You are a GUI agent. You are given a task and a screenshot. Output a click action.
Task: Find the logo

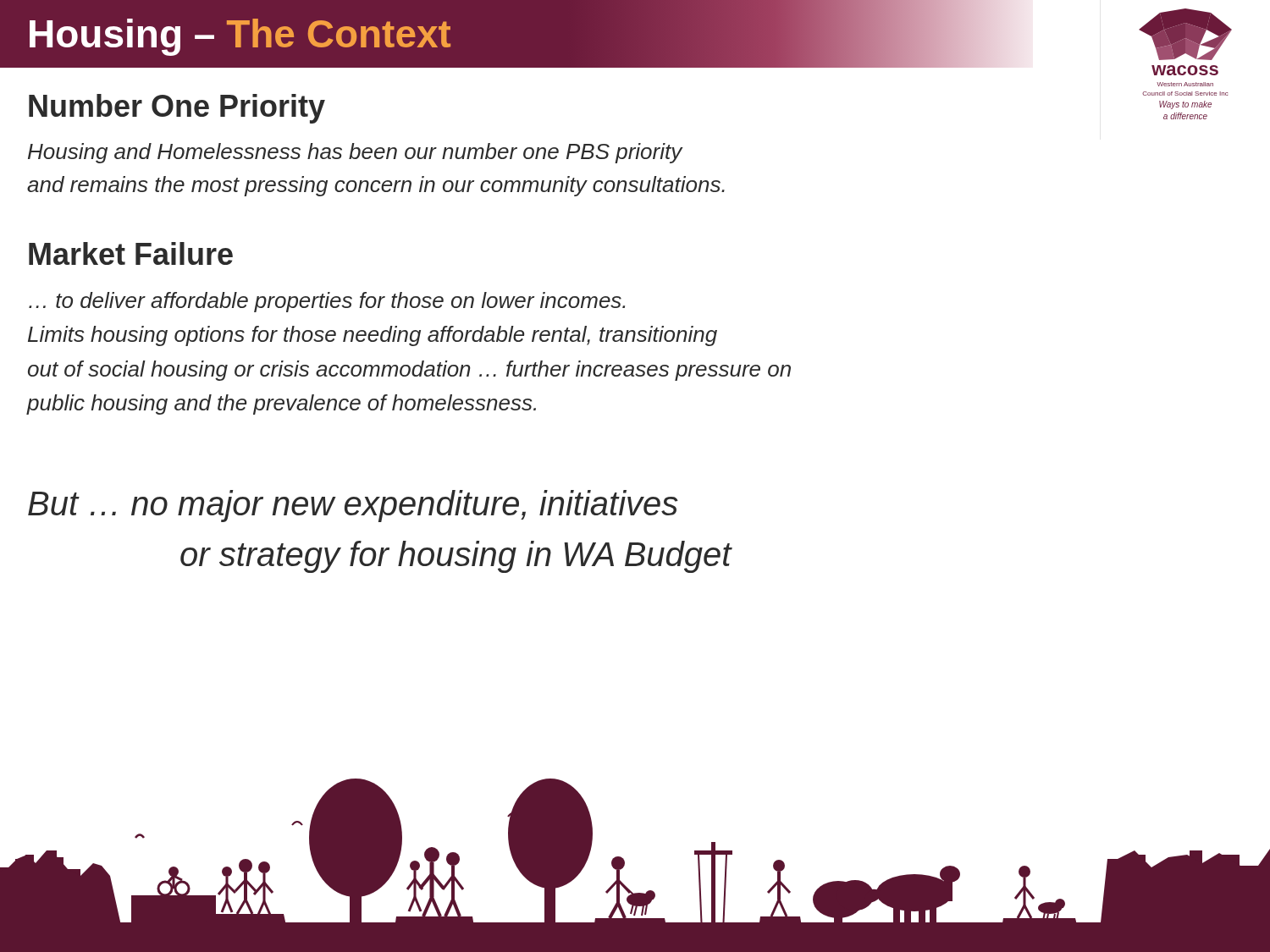tap(1185, 70)
